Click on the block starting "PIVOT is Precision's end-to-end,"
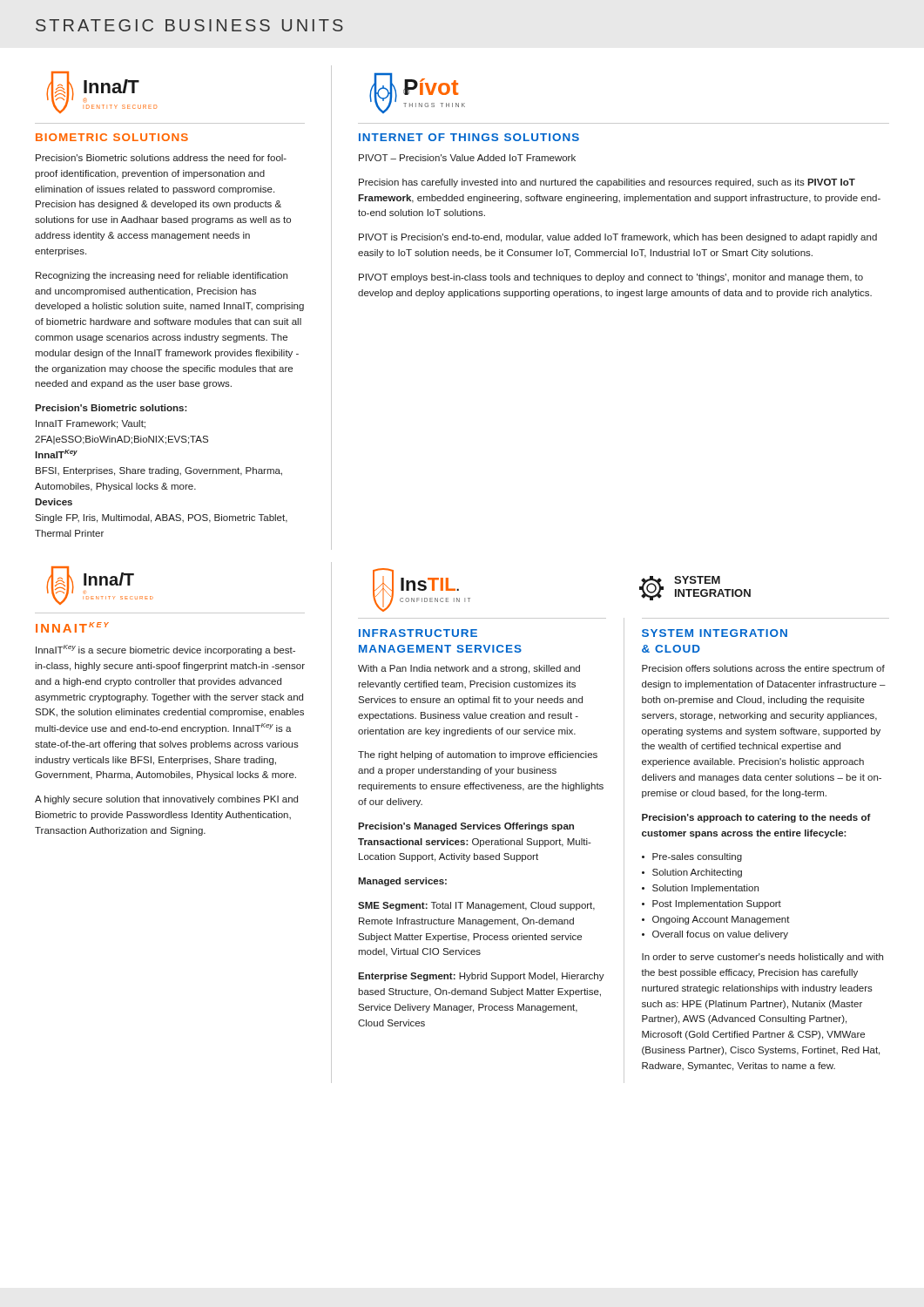The image size is (924, 1307). (x=624, y=246)
